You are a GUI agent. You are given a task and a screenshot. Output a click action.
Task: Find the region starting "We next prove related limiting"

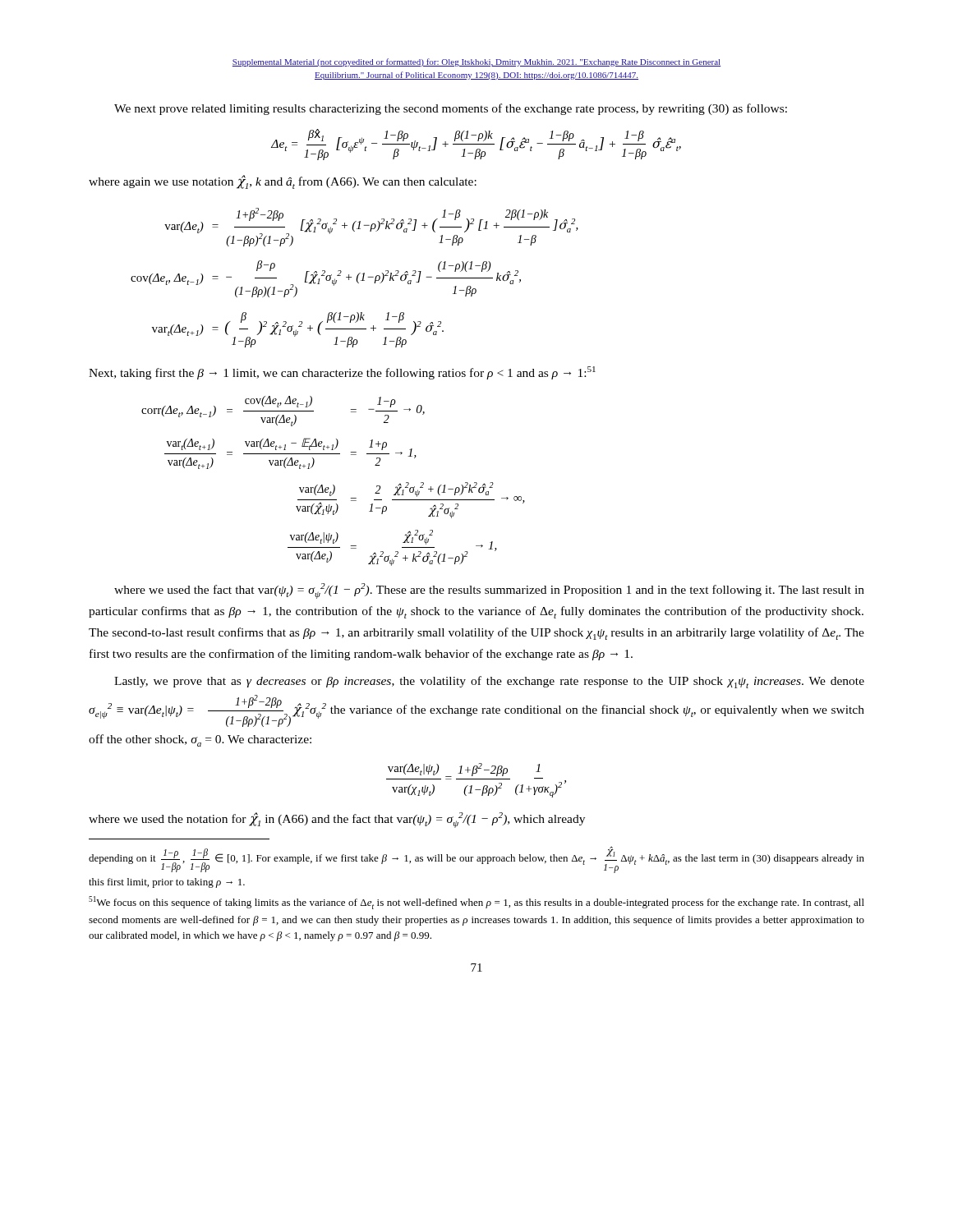click(451, 108)
